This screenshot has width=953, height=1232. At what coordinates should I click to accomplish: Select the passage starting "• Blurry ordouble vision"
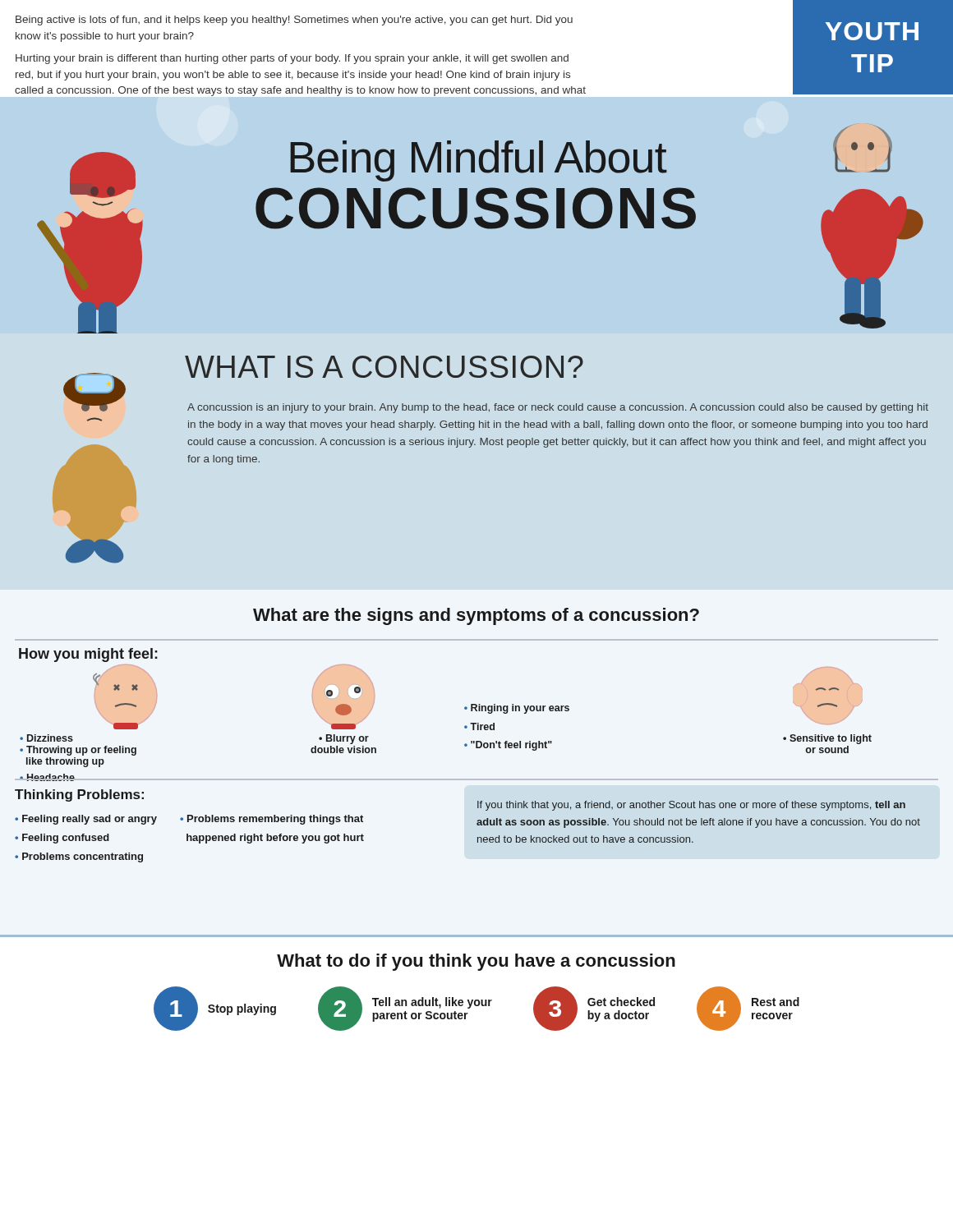[x=344, y=744]
